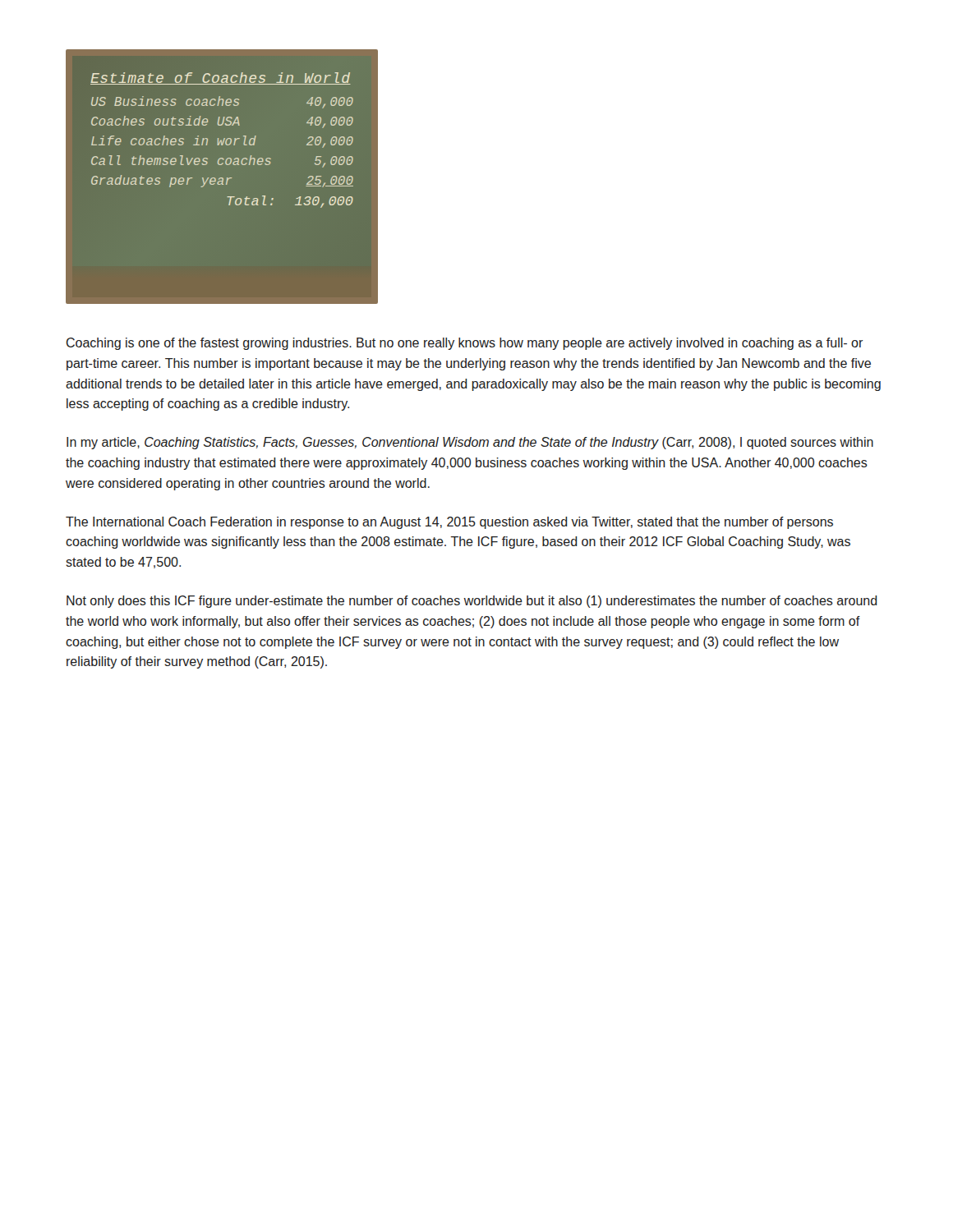Find the block on this page that starts "The International Coach Federation in response"
The width and height of the screenshot is (953, 1232).
[x=458, y=542]
